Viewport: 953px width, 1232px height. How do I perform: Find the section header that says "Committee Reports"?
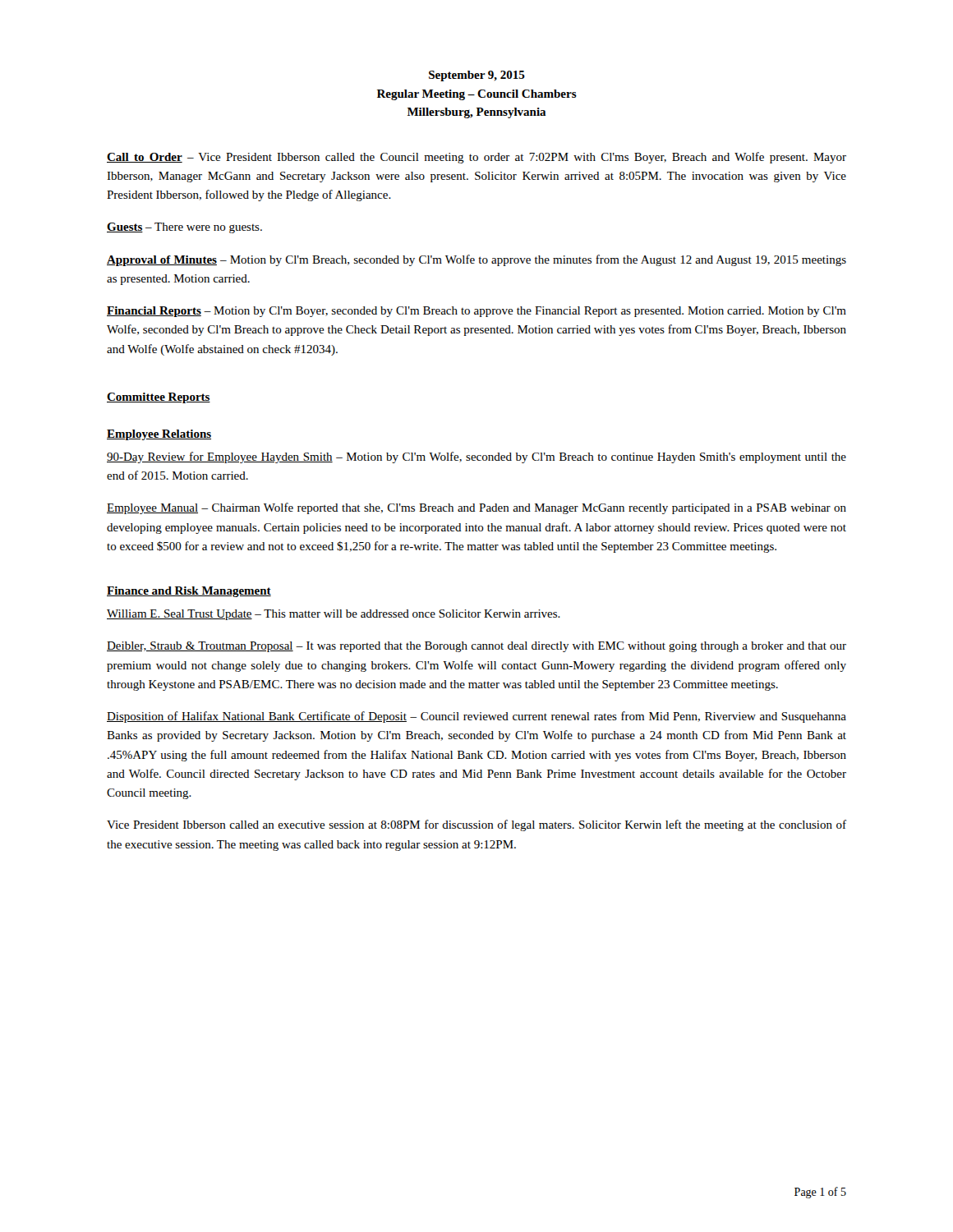coord(158,397)
